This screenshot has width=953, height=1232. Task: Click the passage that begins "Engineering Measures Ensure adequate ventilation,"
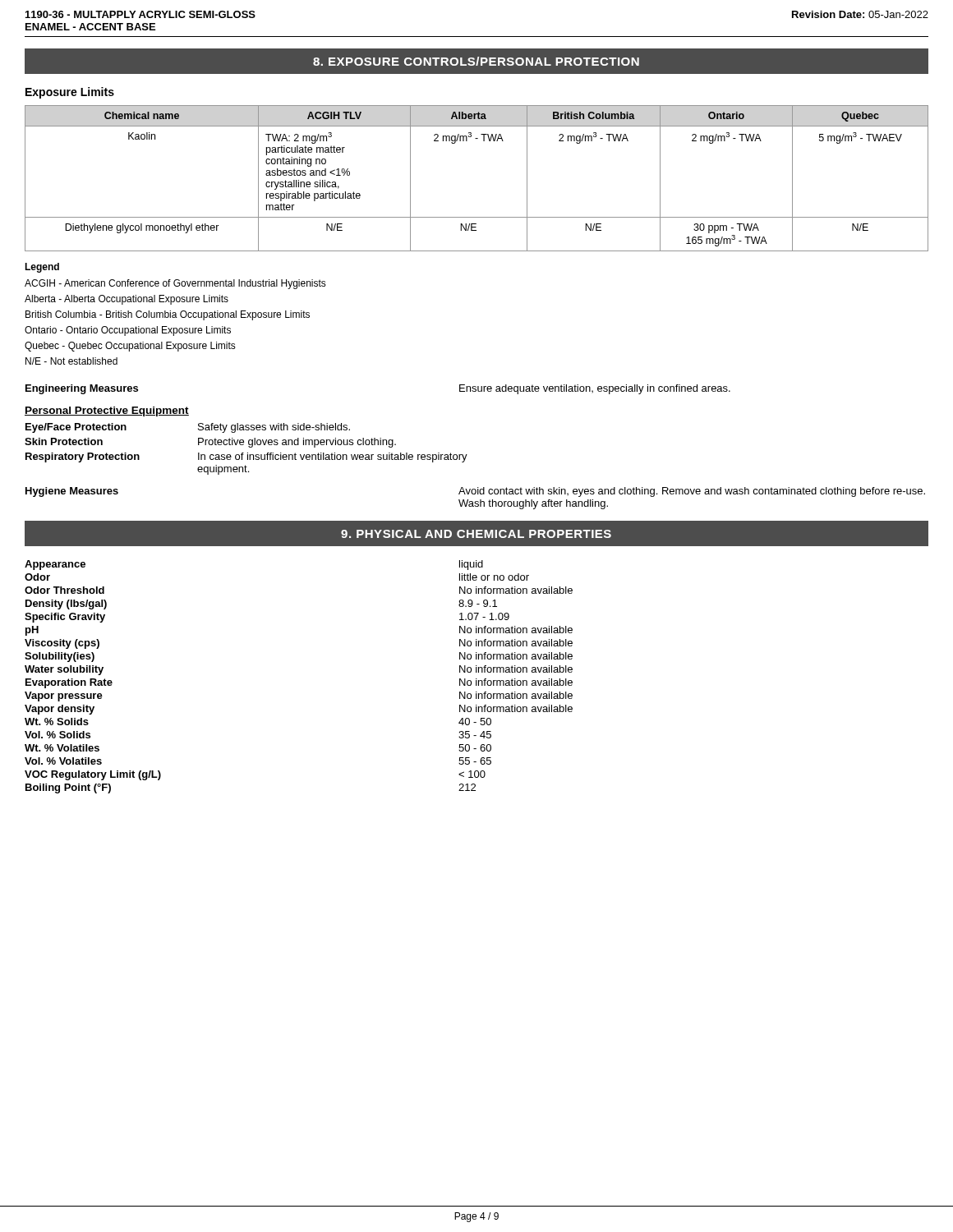point(476,388)
